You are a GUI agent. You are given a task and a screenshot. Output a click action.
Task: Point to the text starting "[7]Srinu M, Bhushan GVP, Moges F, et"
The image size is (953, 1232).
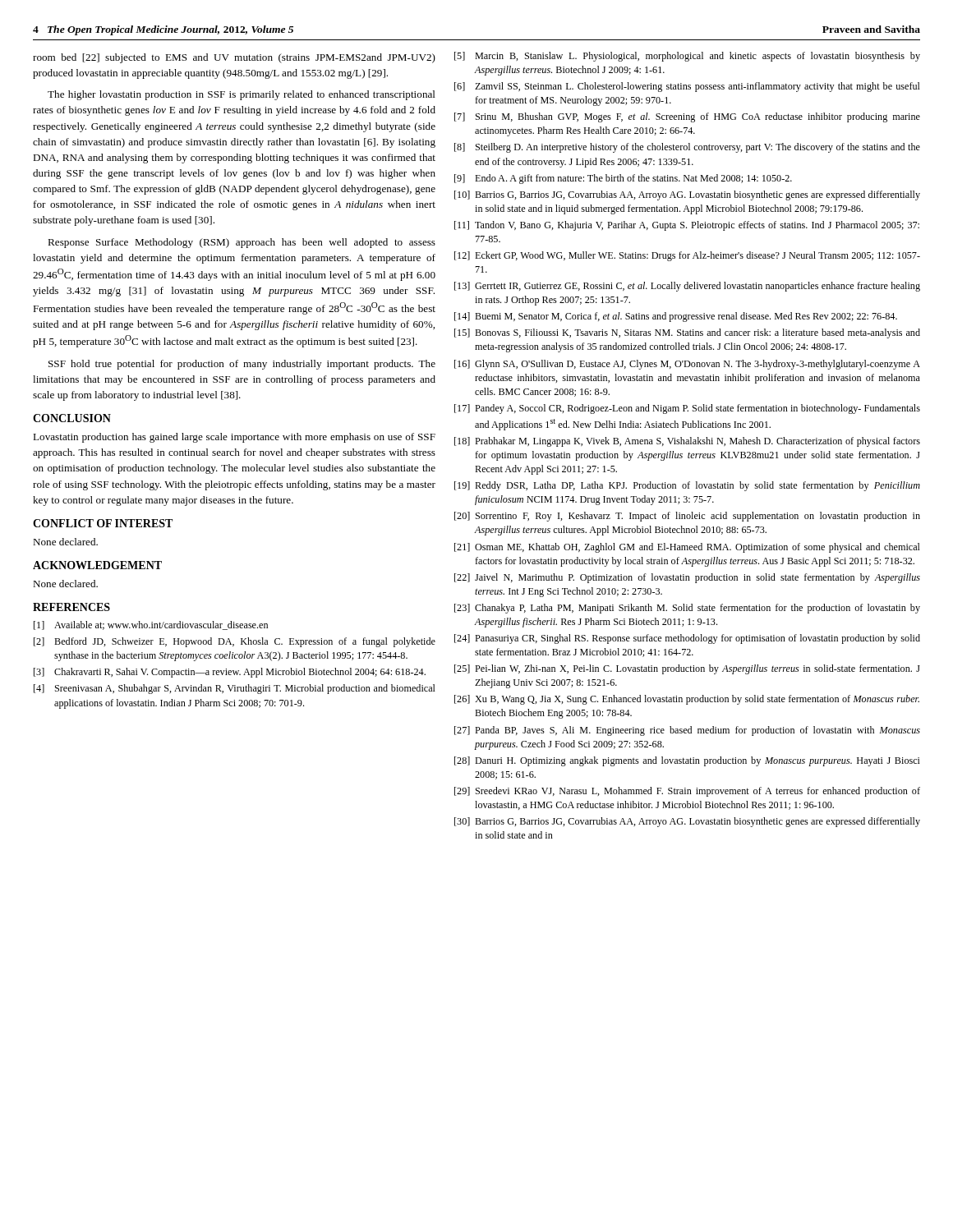687,124
